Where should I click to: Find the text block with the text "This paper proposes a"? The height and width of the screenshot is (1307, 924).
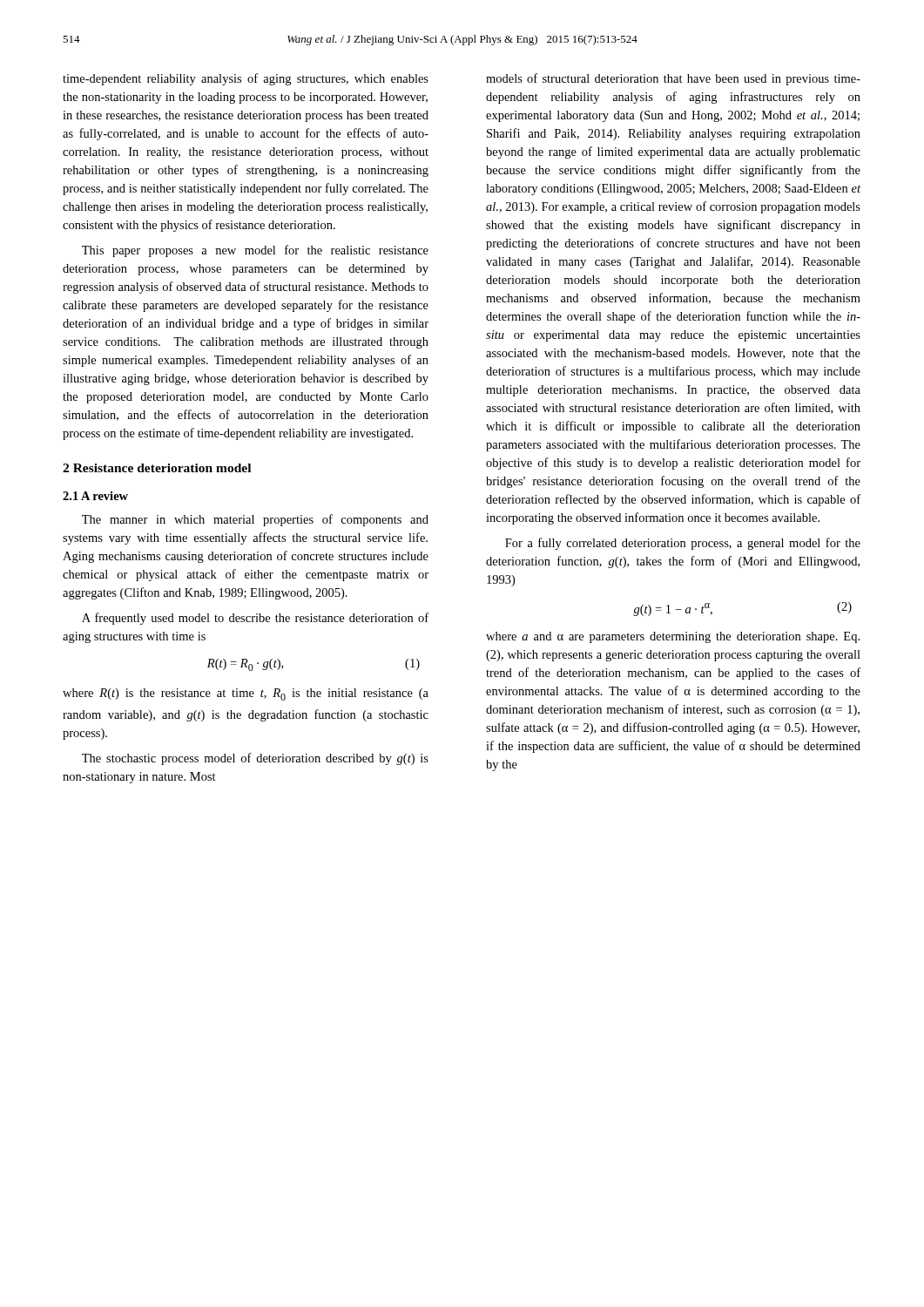[x=246, y=342]
